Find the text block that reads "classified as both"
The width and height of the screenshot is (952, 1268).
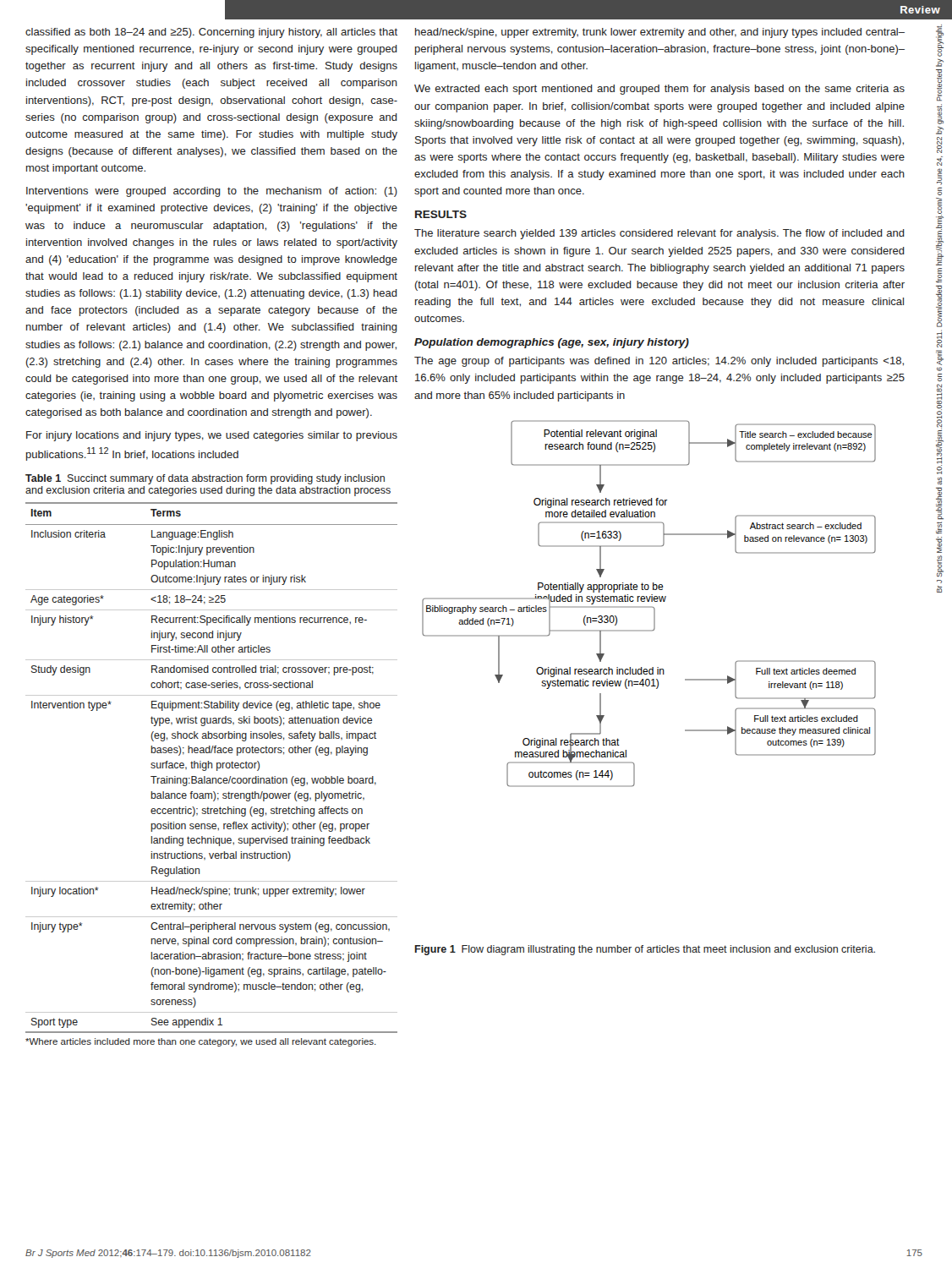[x=211, y=244]
